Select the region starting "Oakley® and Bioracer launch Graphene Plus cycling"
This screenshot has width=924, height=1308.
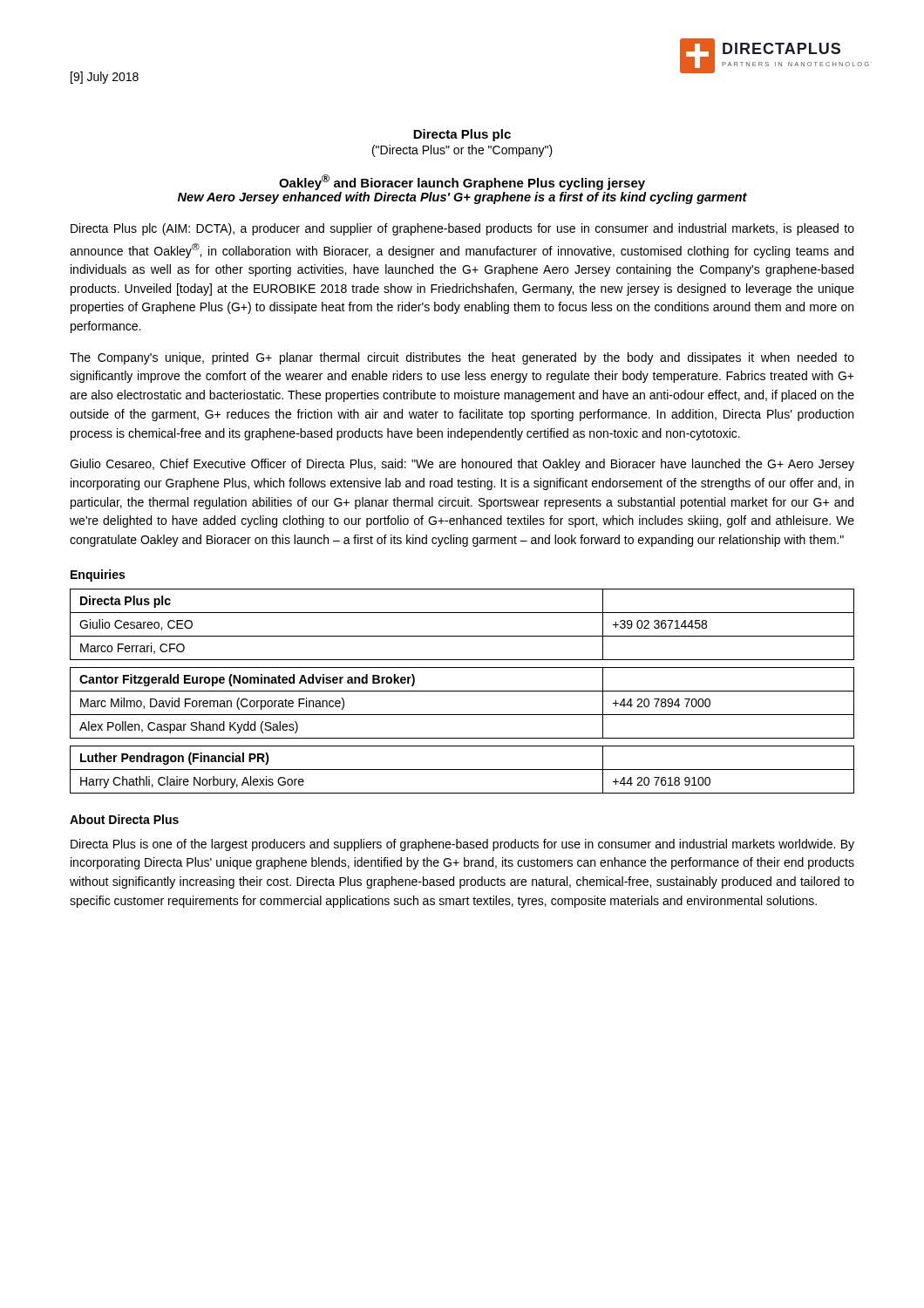462,188
